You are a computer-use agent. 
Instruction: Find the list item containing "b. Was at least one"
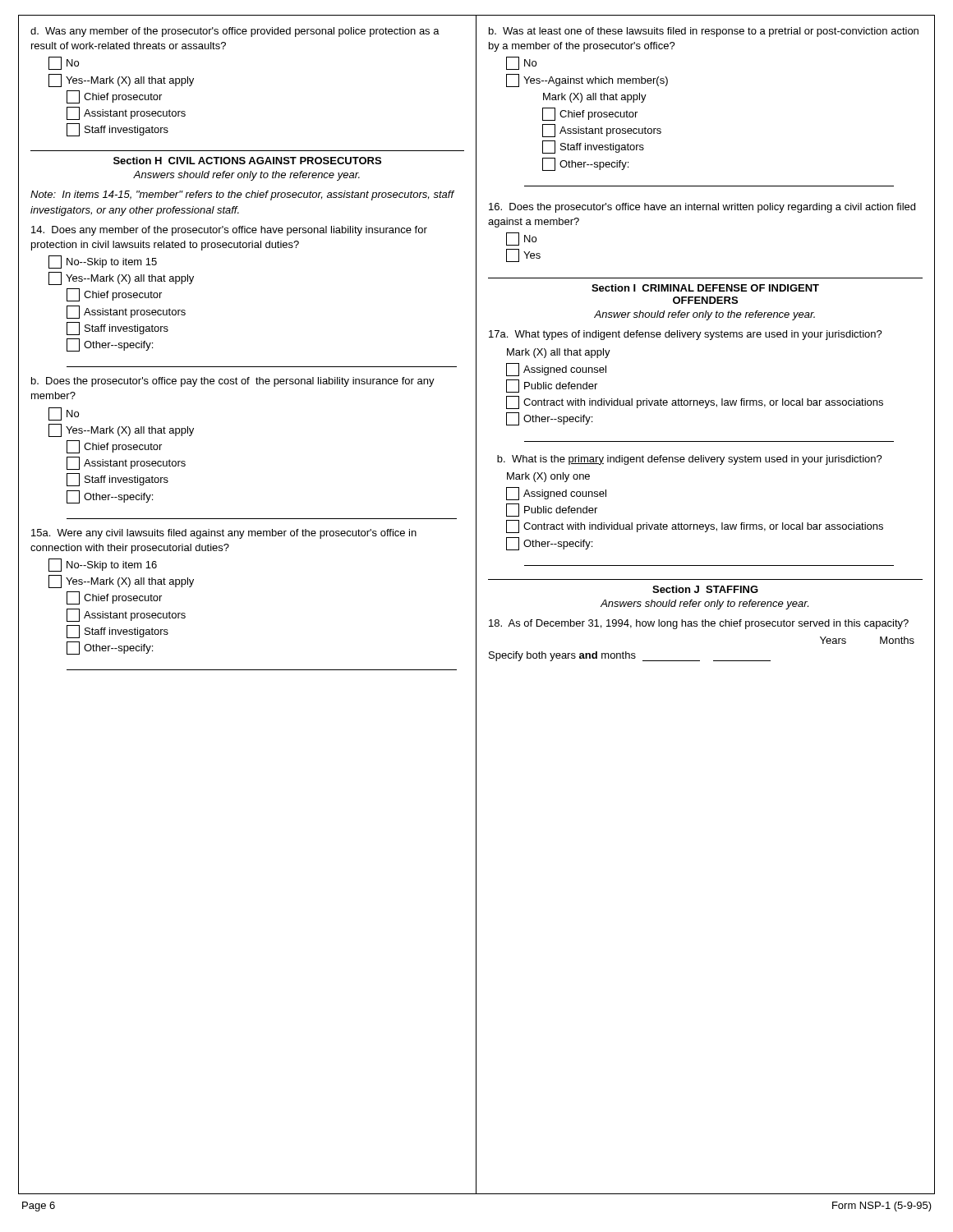704,32
